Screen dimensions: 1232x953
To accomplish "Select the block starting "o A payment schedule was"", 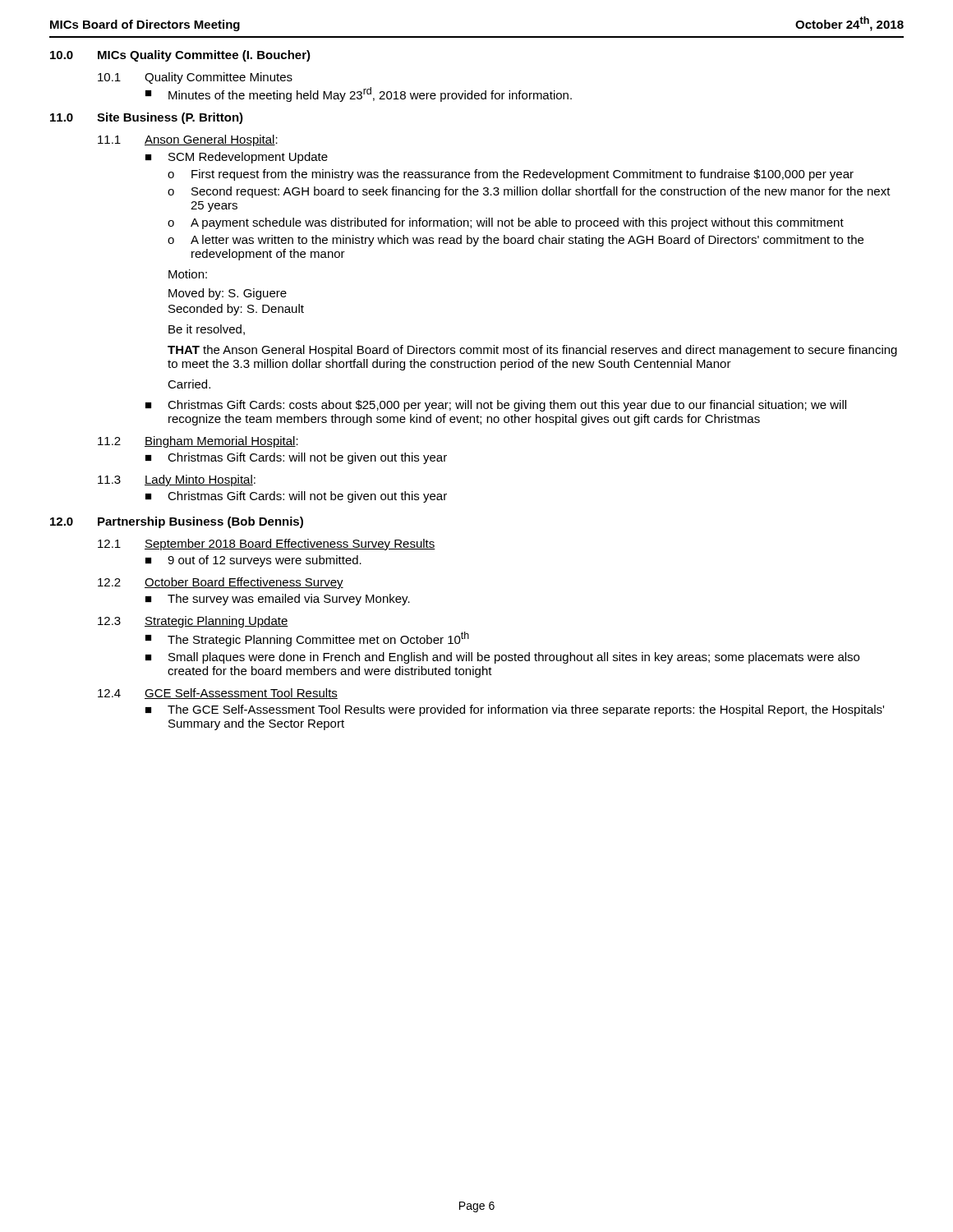I will 536,222.
